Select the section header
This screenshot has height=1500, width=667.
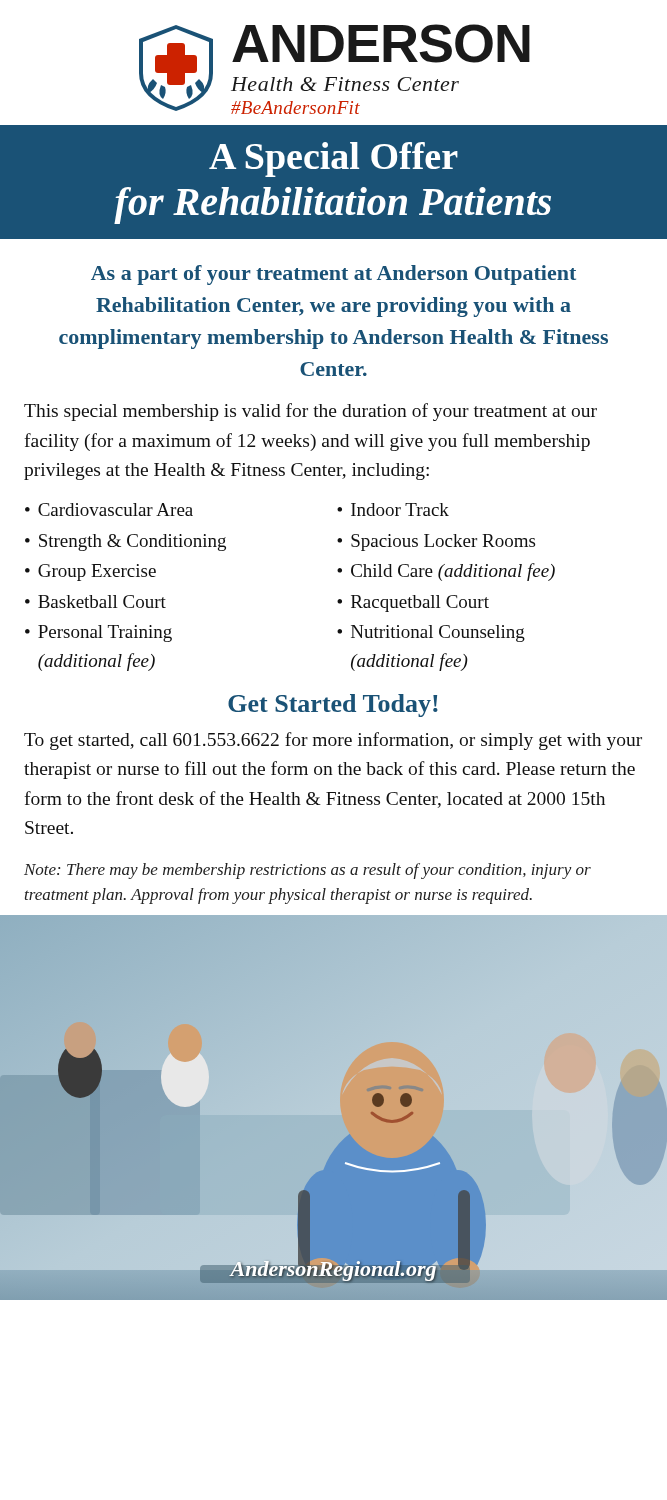334,704
